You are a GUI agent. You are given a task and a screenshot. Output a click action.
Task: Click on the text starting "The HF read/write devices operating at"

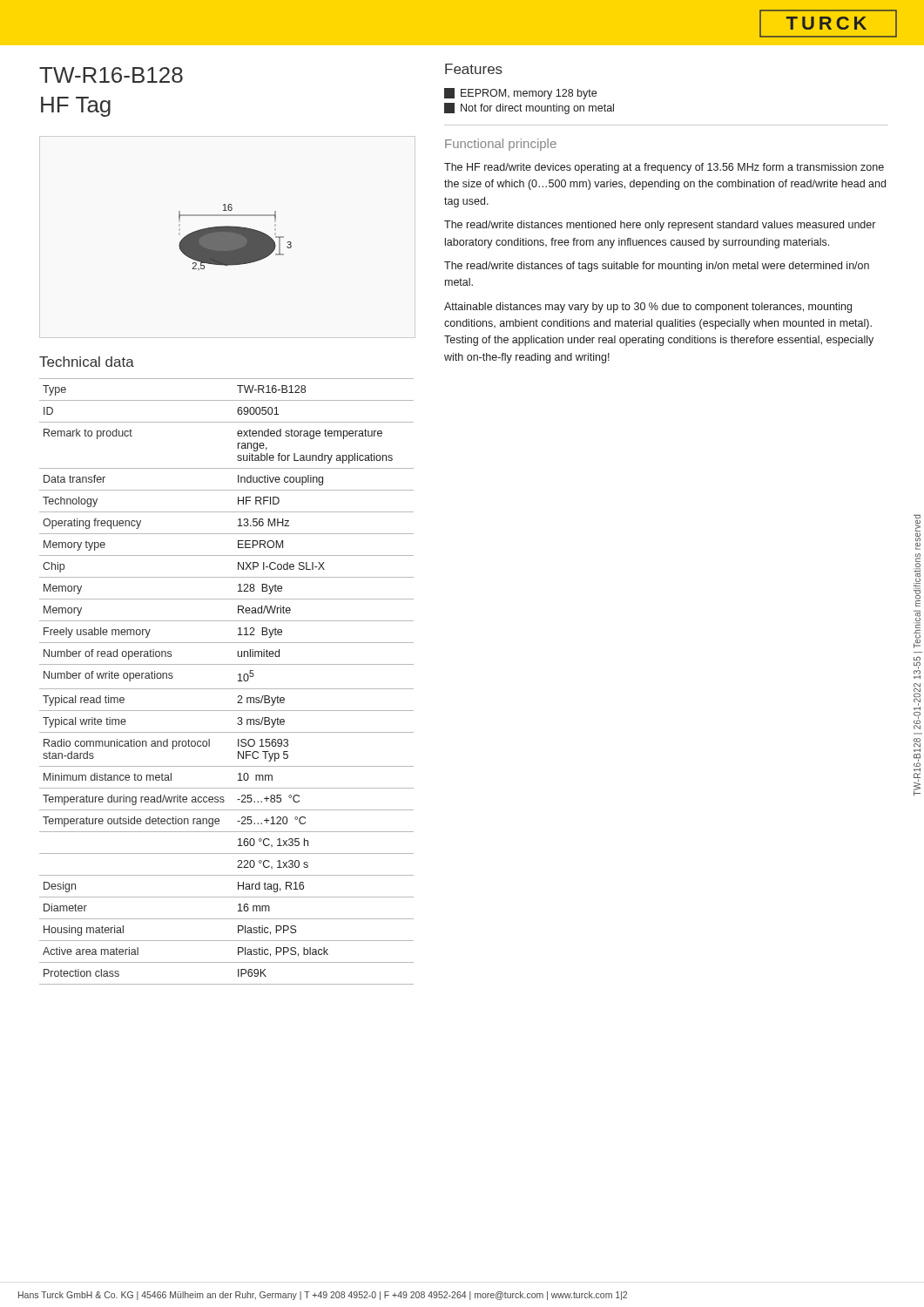(665, 184)
